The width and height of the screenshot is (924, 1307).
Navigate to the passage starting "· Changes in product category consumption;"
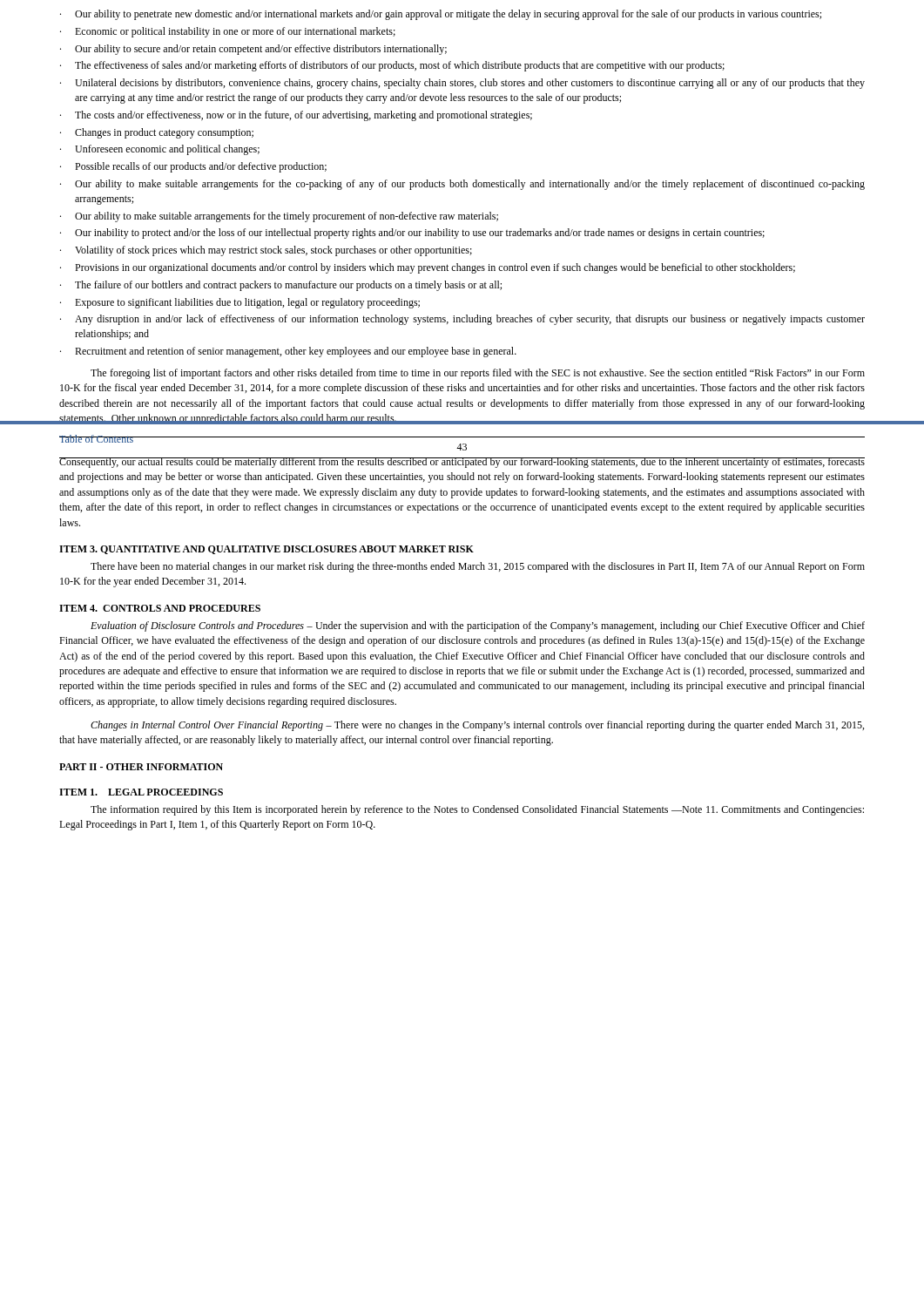point(157,133)
